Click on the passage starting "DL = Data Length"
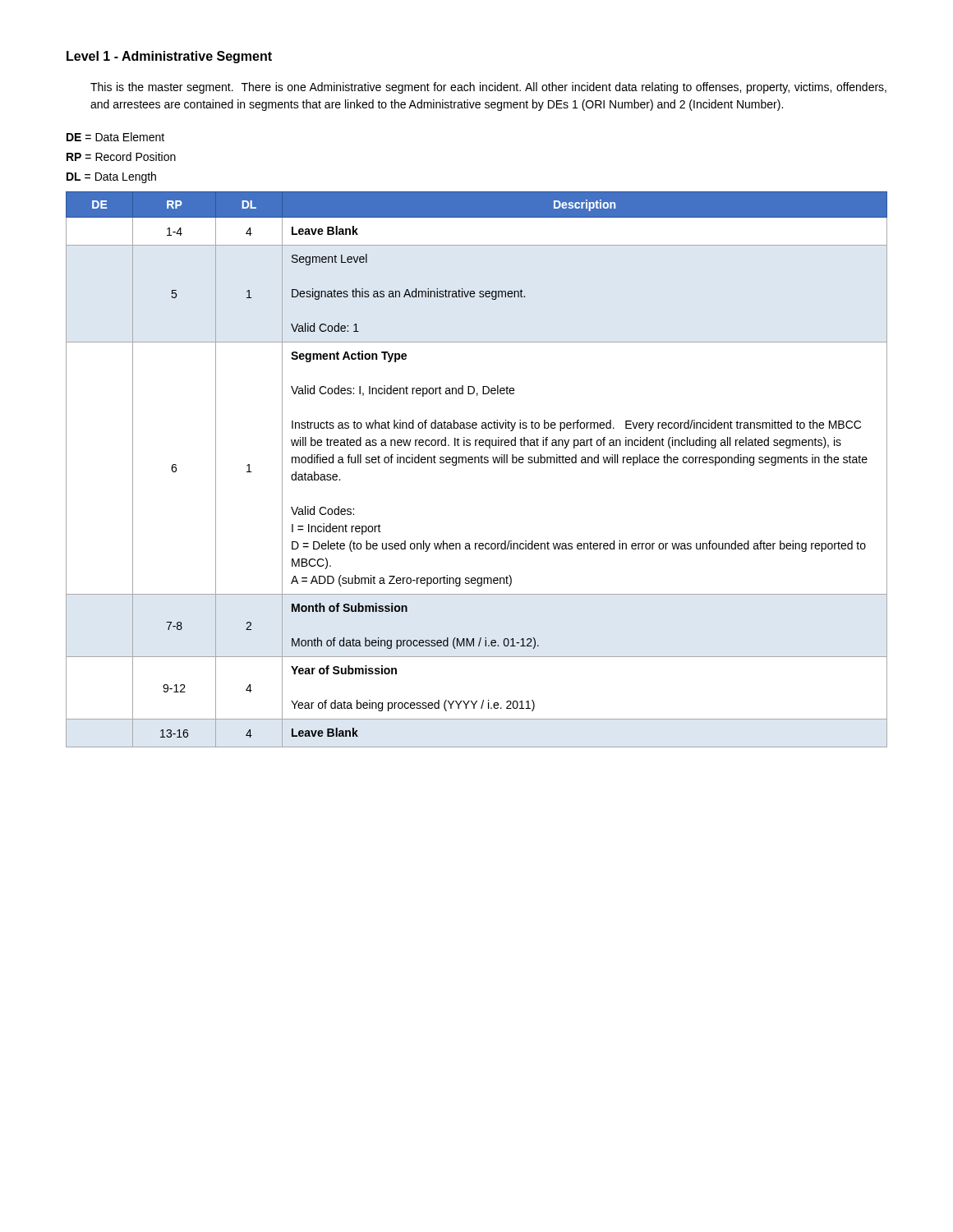Viewport: 953px width, 1232px height. coord(111,176)
